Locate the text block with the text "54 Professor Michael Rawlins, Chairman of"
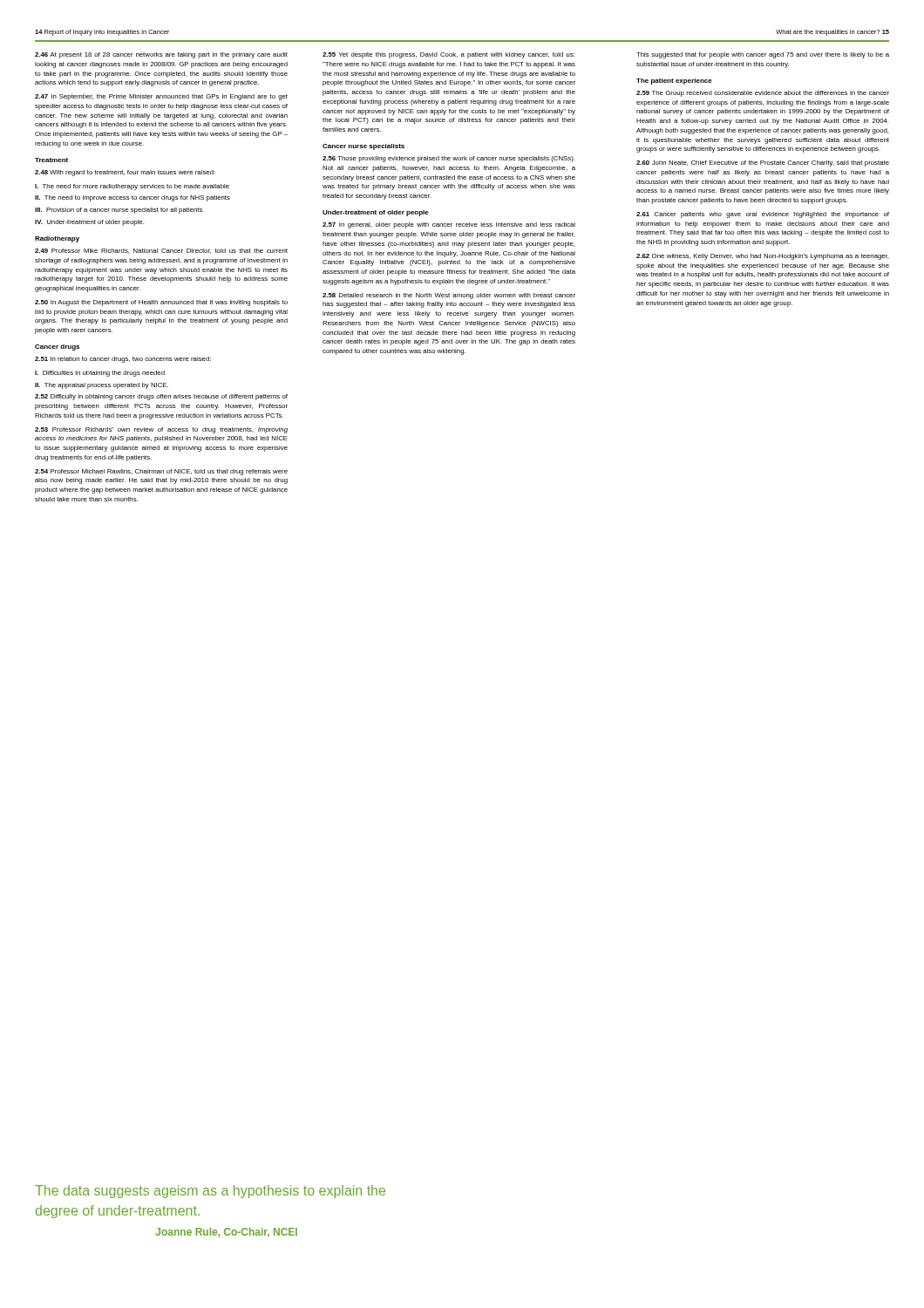The width and height of the screenshot is (924, 1308). point(161,486)
